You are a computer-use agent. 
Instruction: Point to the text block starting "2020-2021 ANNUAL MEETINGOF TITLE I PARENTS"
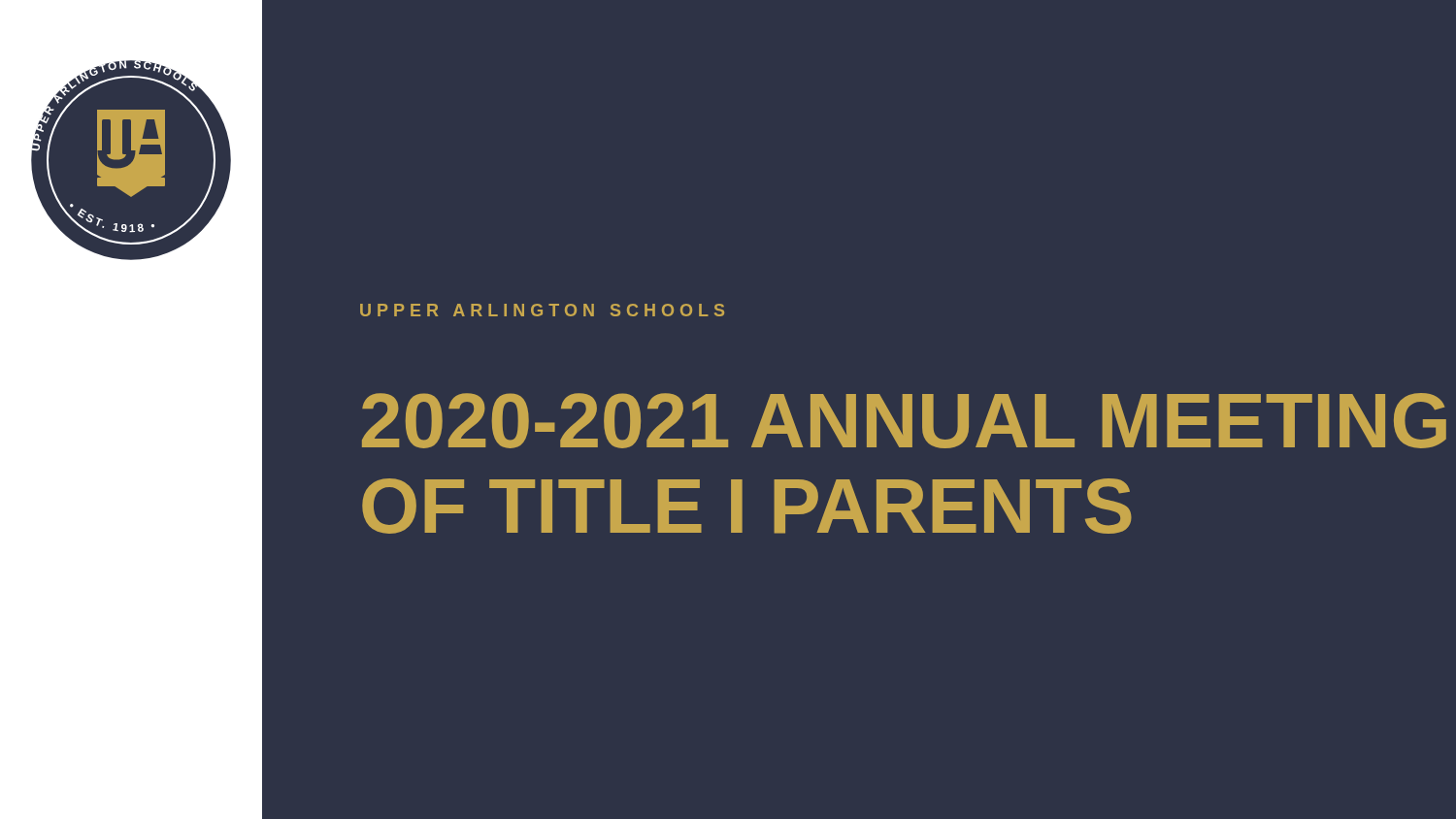click(x=905, y=464)
